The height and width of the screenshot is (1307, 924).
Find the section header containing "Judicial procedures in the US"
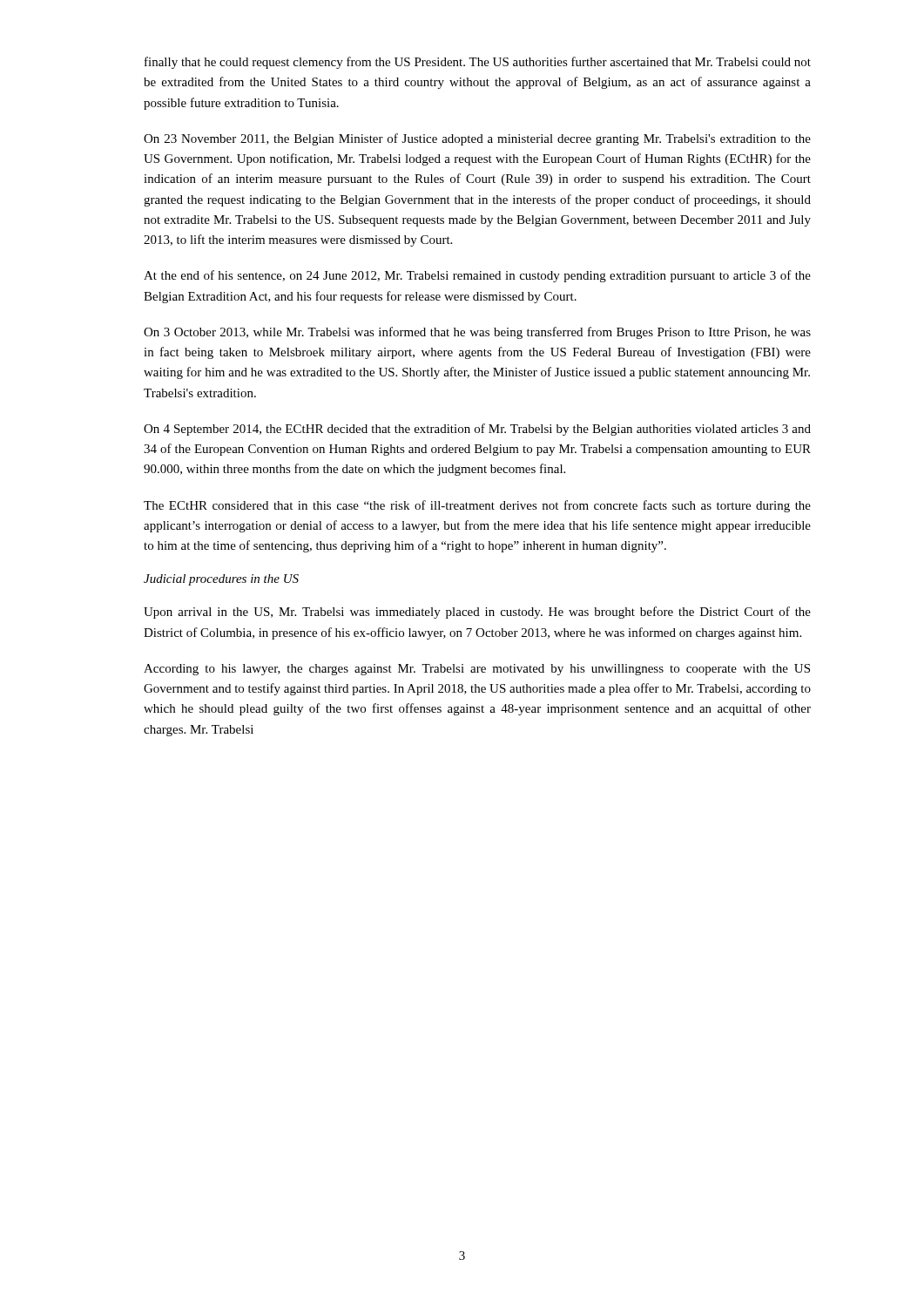221,579
